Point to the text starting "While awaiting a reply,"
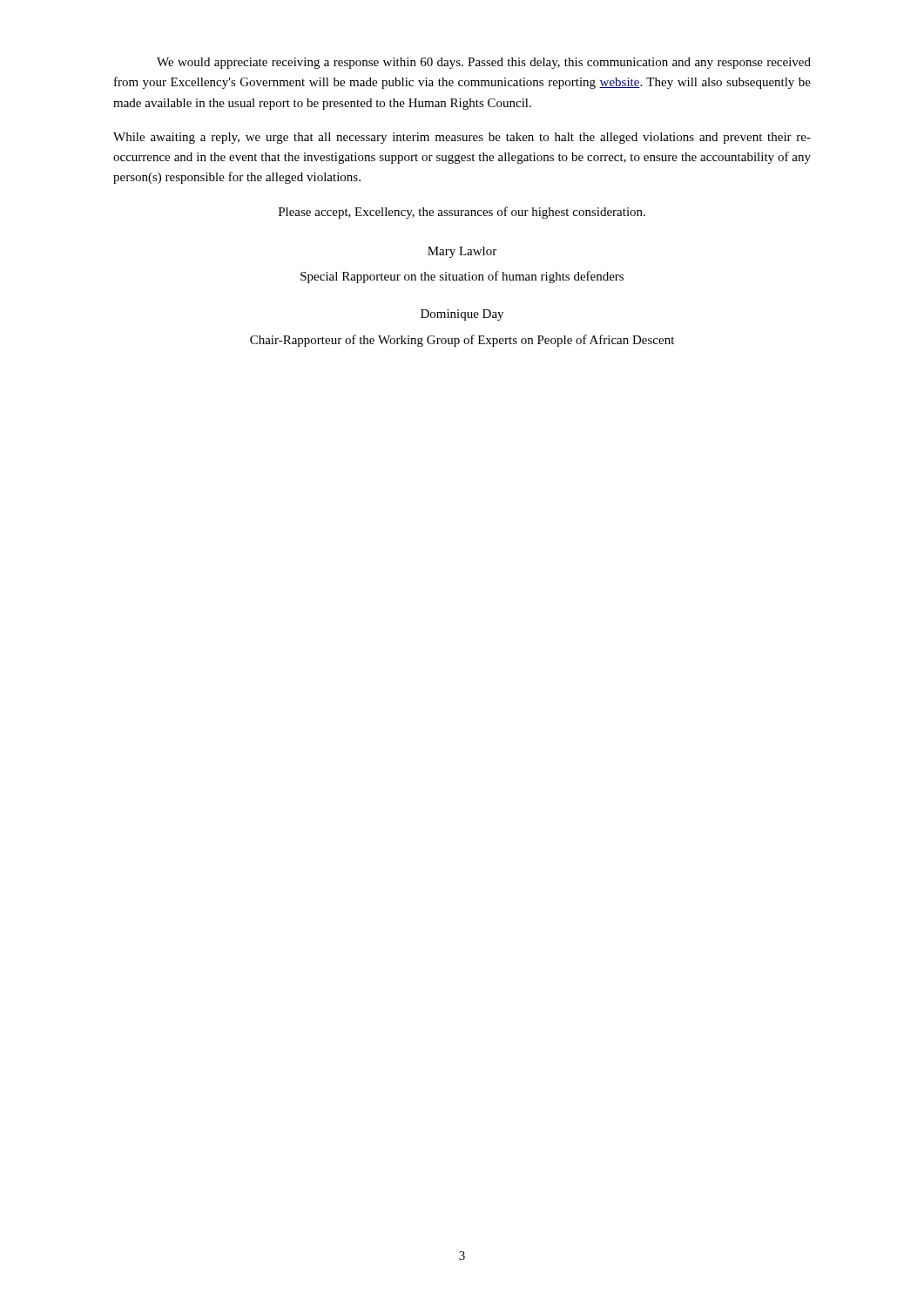This screenshot has height=1307, width=924. 462,157
